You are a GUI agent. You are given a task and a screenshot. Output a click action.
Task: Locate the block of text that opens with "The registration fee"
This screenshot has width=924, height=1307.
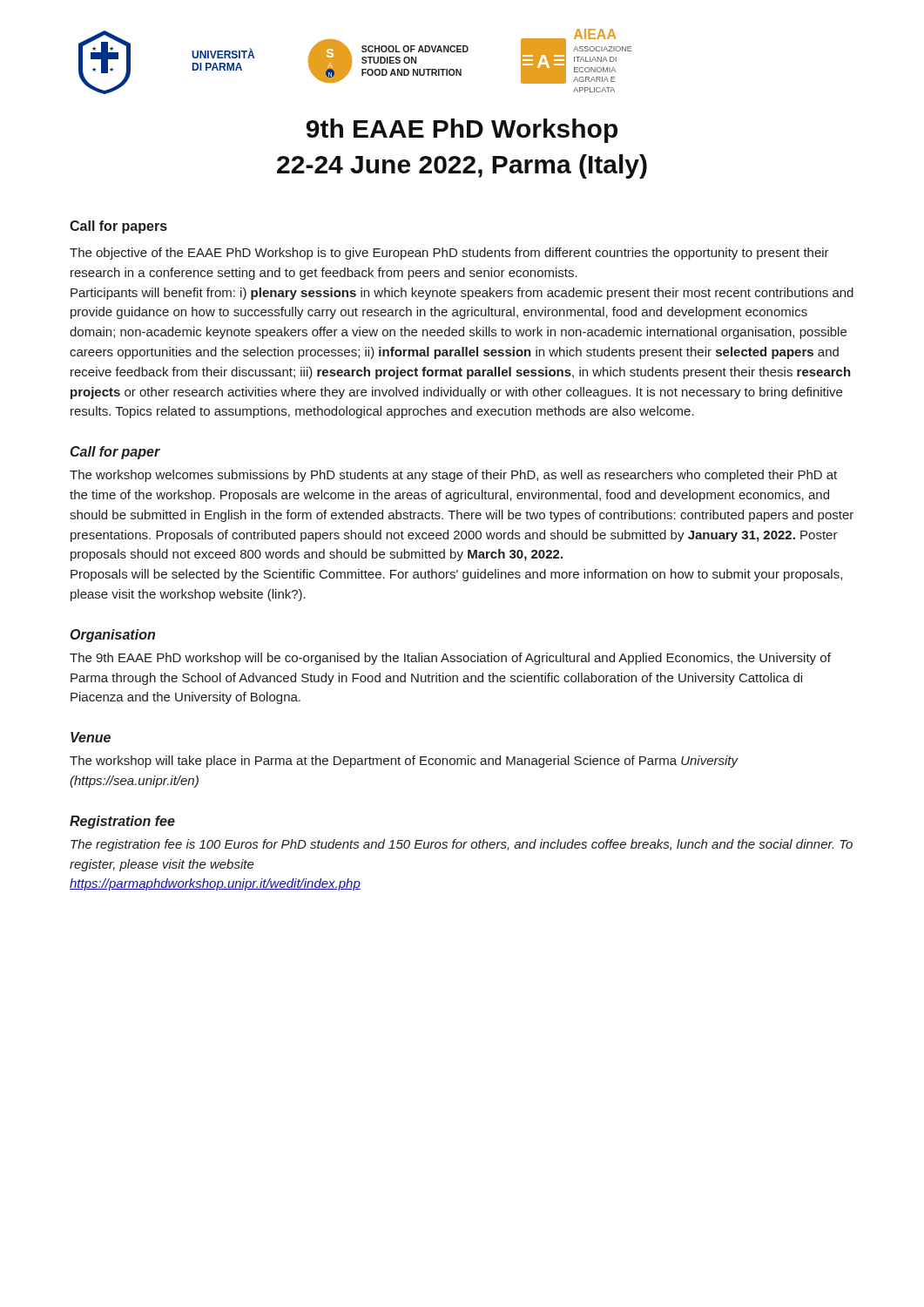(x=462, y=845)
